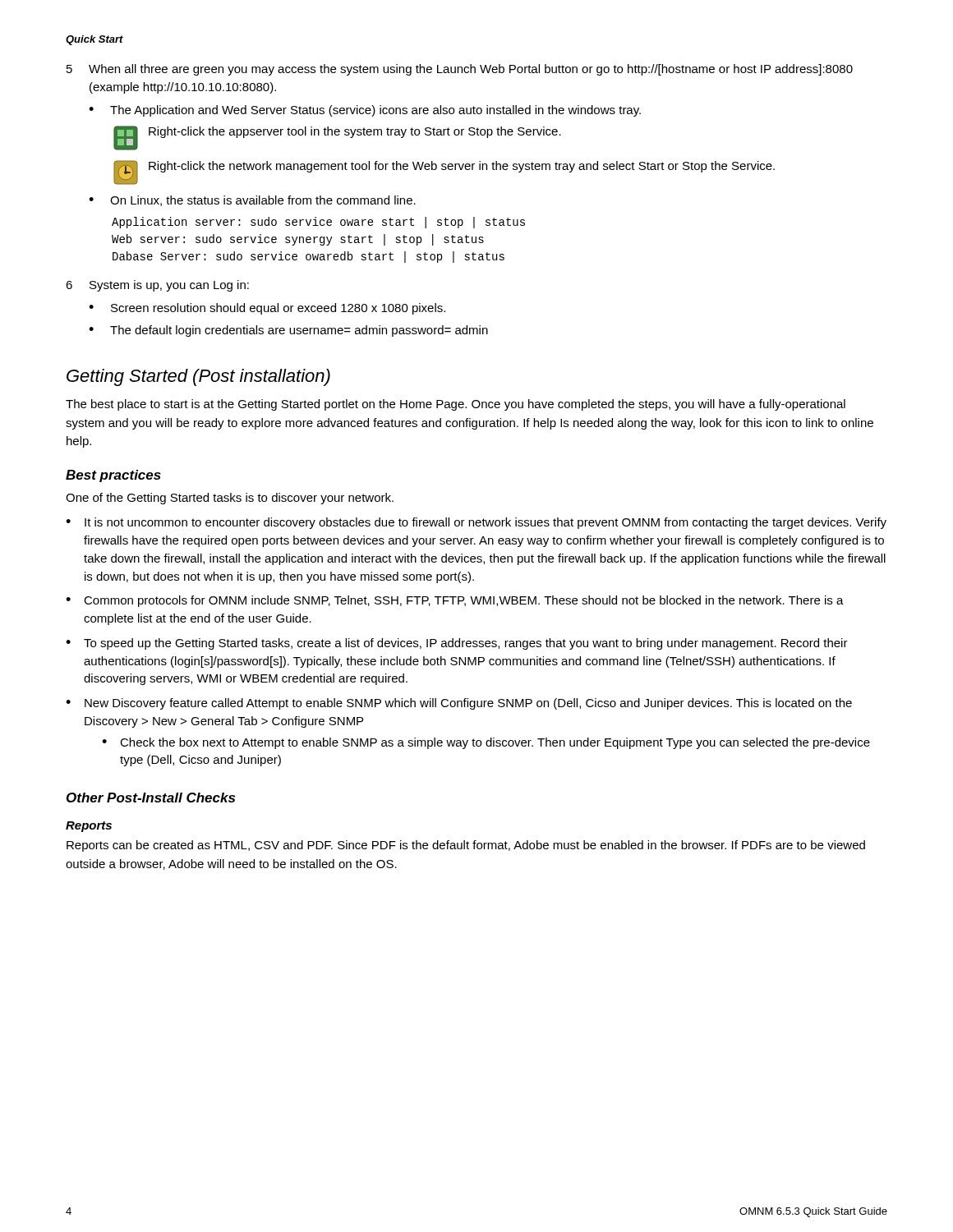
Task: Point to the region starting "• It is not uncommon to encounter"
Action: pyautogui.click(x=476, y=549)
